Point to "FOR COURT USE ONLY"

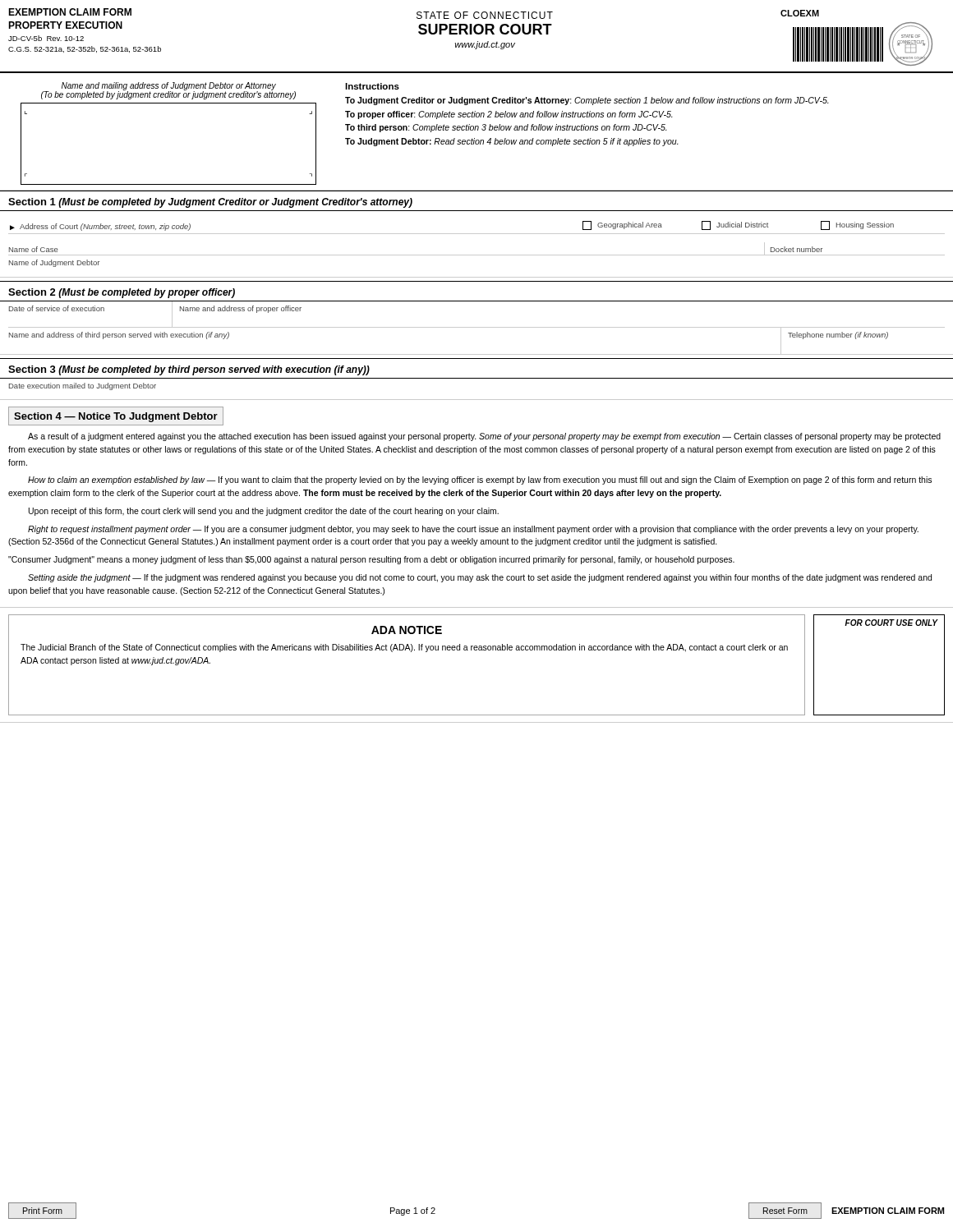click(x=891, y=623)
